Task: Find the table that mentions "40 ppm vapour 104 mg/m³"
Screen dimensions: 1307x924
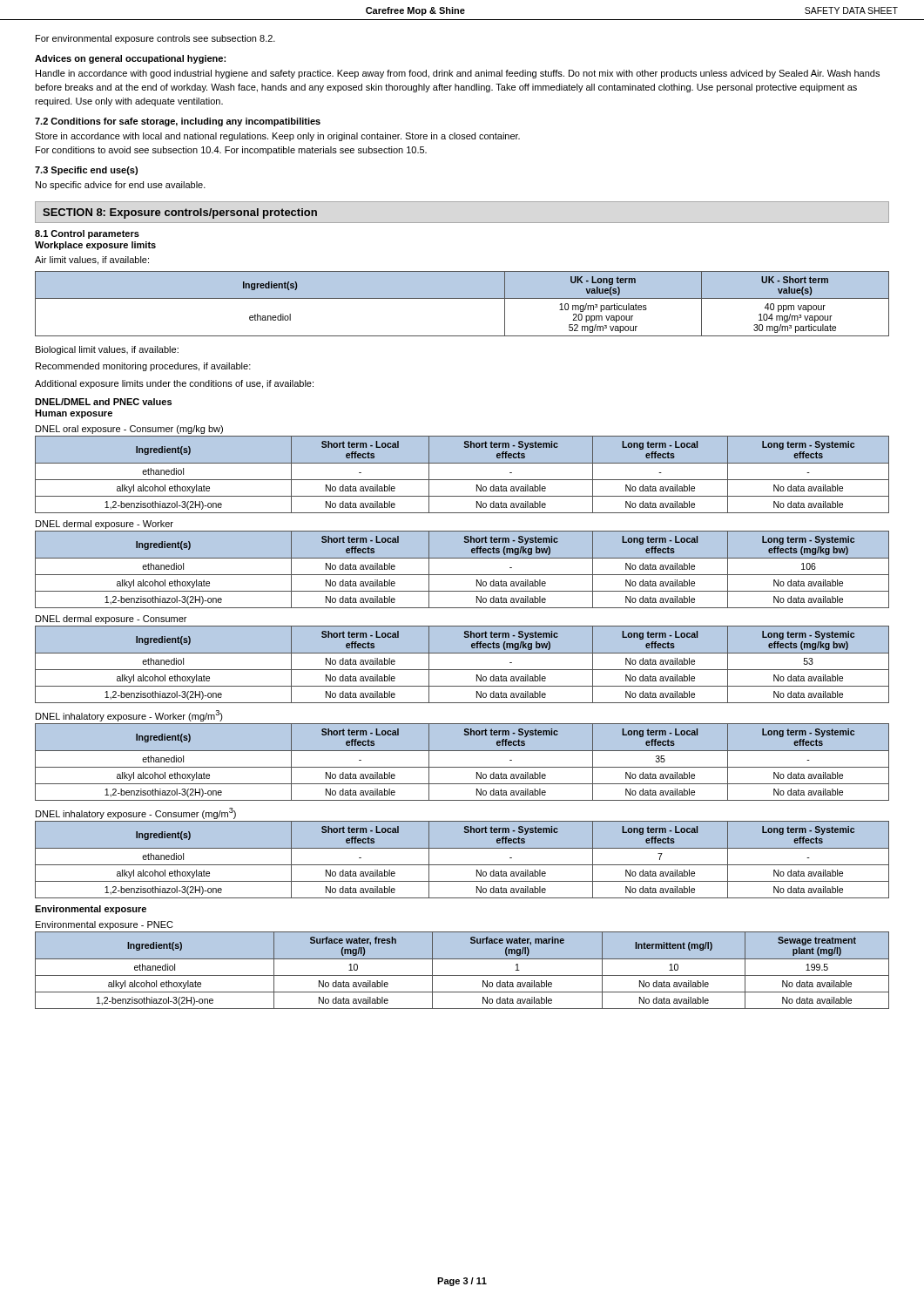Action: tap(462, 303)
